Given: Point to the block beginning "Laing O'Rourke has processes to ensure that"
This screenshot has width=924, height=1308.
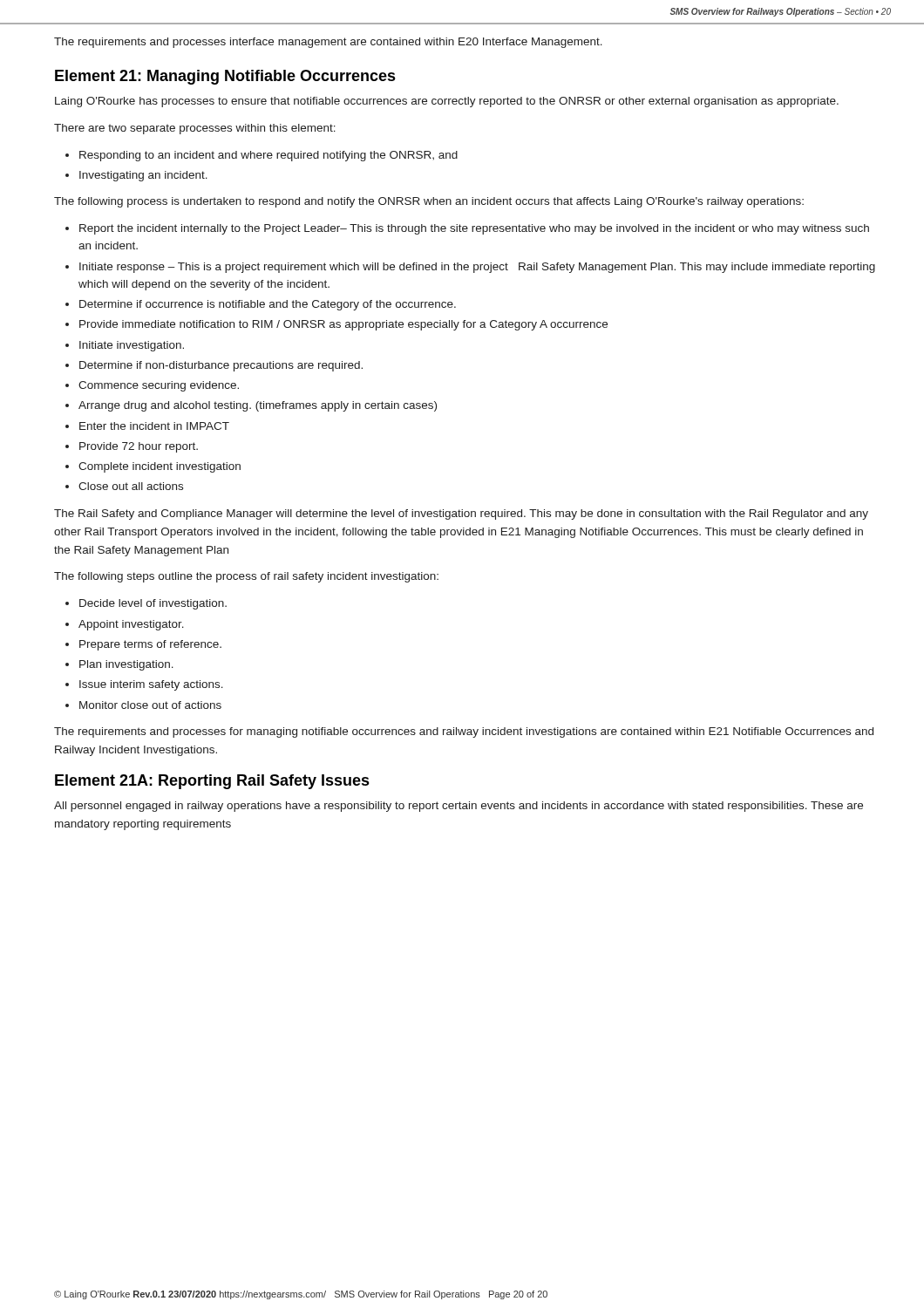Looking at the screenshot, I should tap(466, 102).
